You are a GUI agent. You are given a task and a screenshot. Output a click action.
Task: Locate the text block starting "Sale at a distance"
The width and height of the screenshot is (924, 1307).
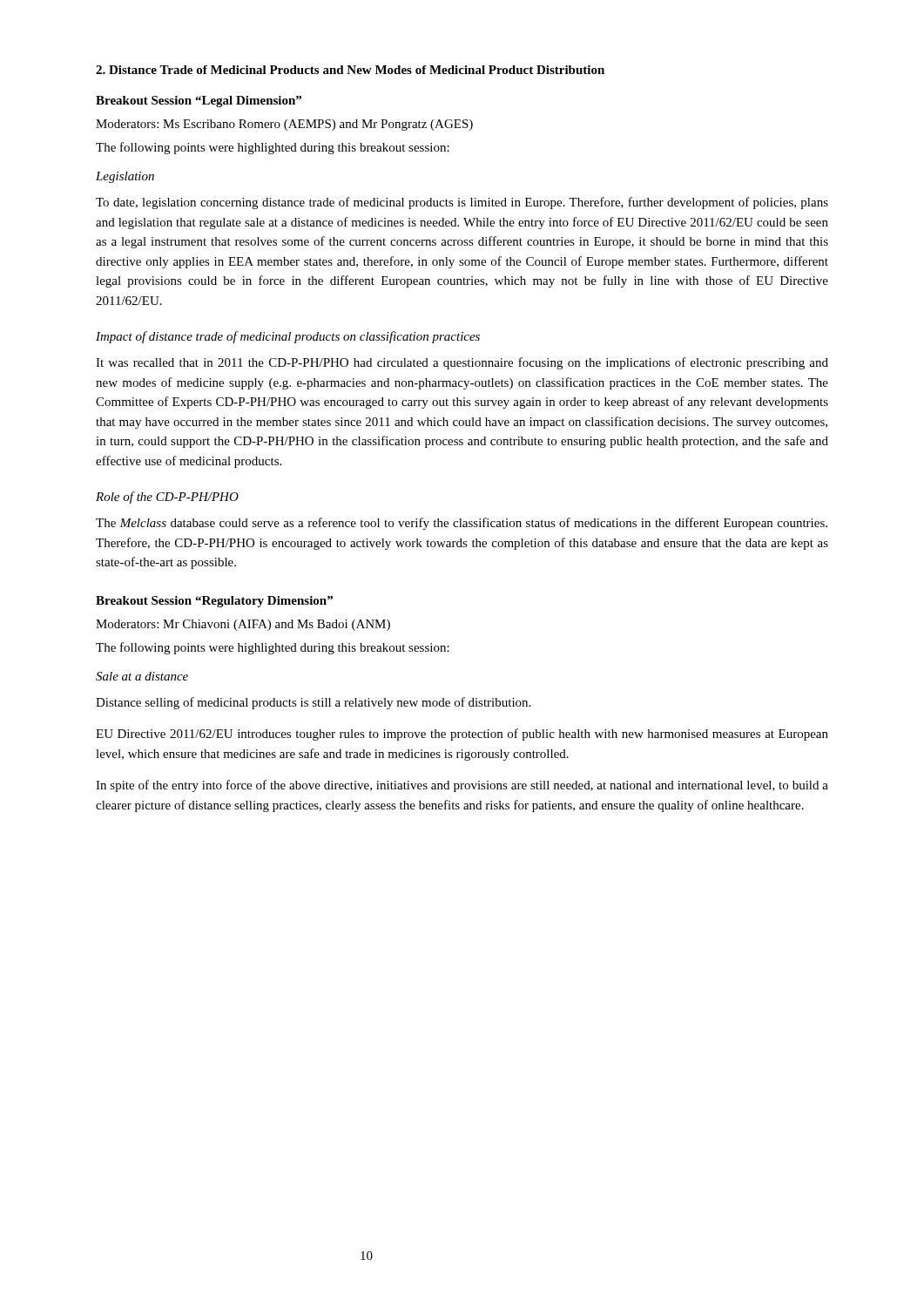[142, 676]
